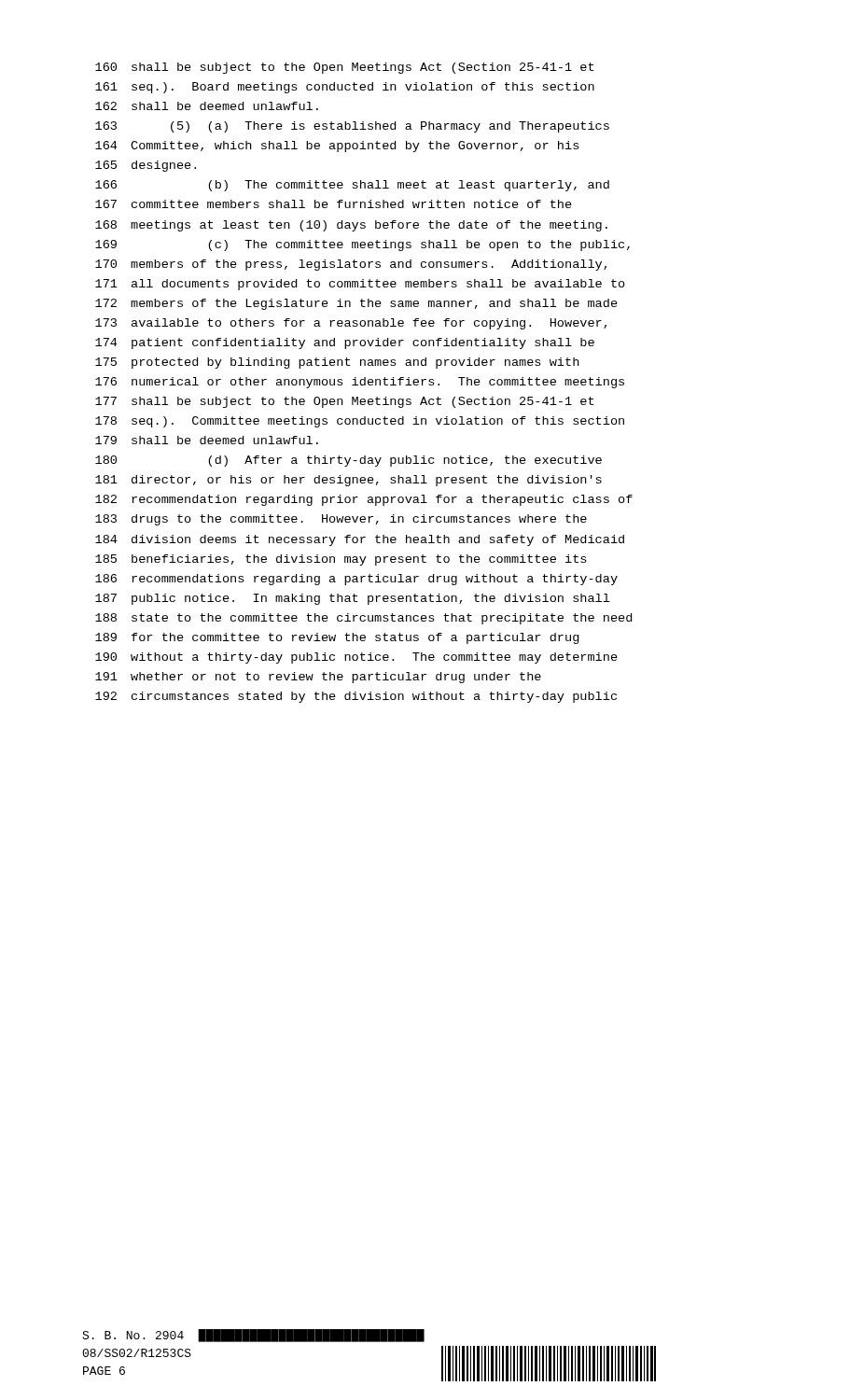The height and width of the screenshot is (1400, 850).
Task: Find the list item with the text "191whether or not to review the"
Action: point(312,677)
